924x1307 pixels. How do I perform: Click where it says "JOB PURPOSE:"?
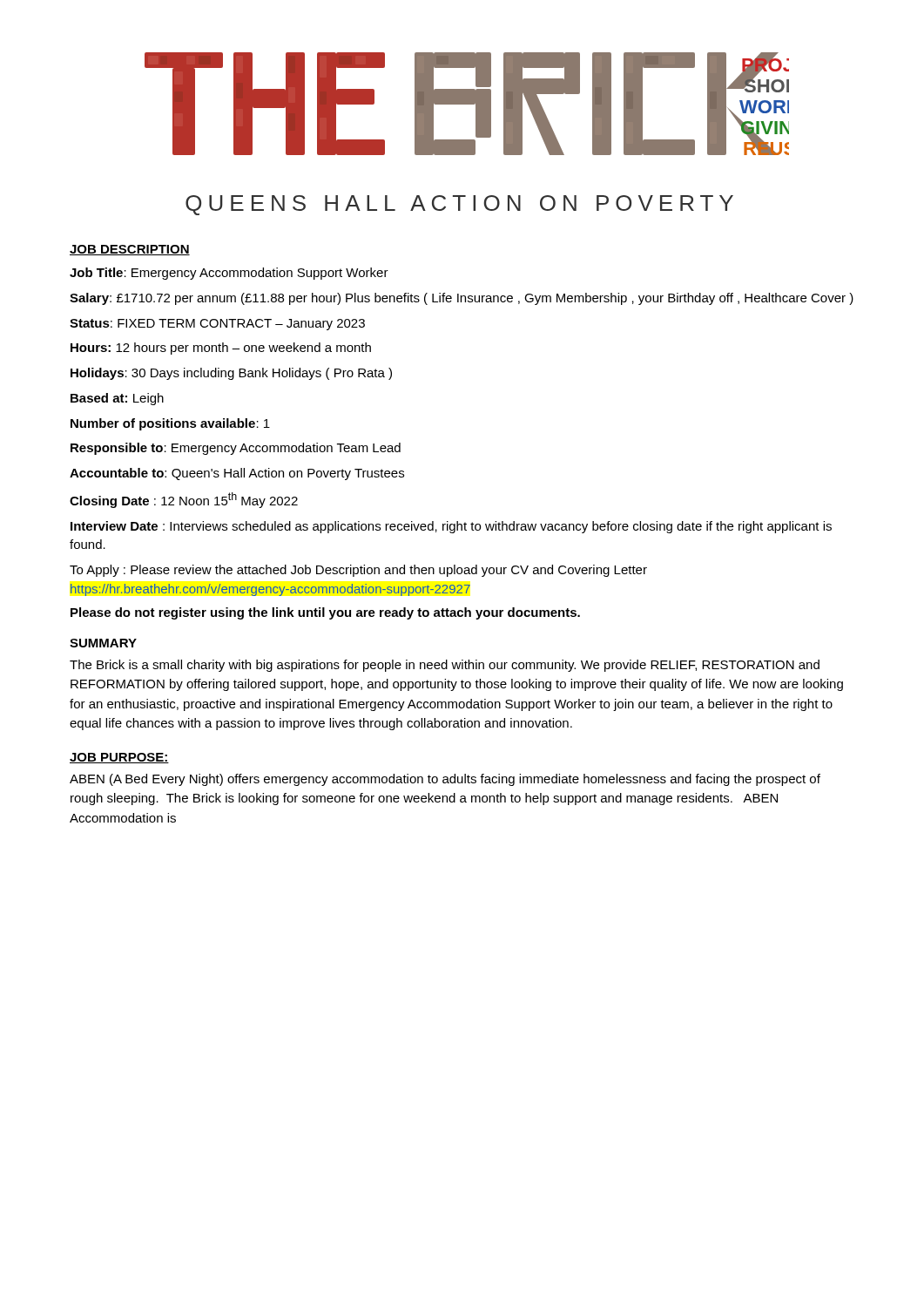(x=119, y=756)
